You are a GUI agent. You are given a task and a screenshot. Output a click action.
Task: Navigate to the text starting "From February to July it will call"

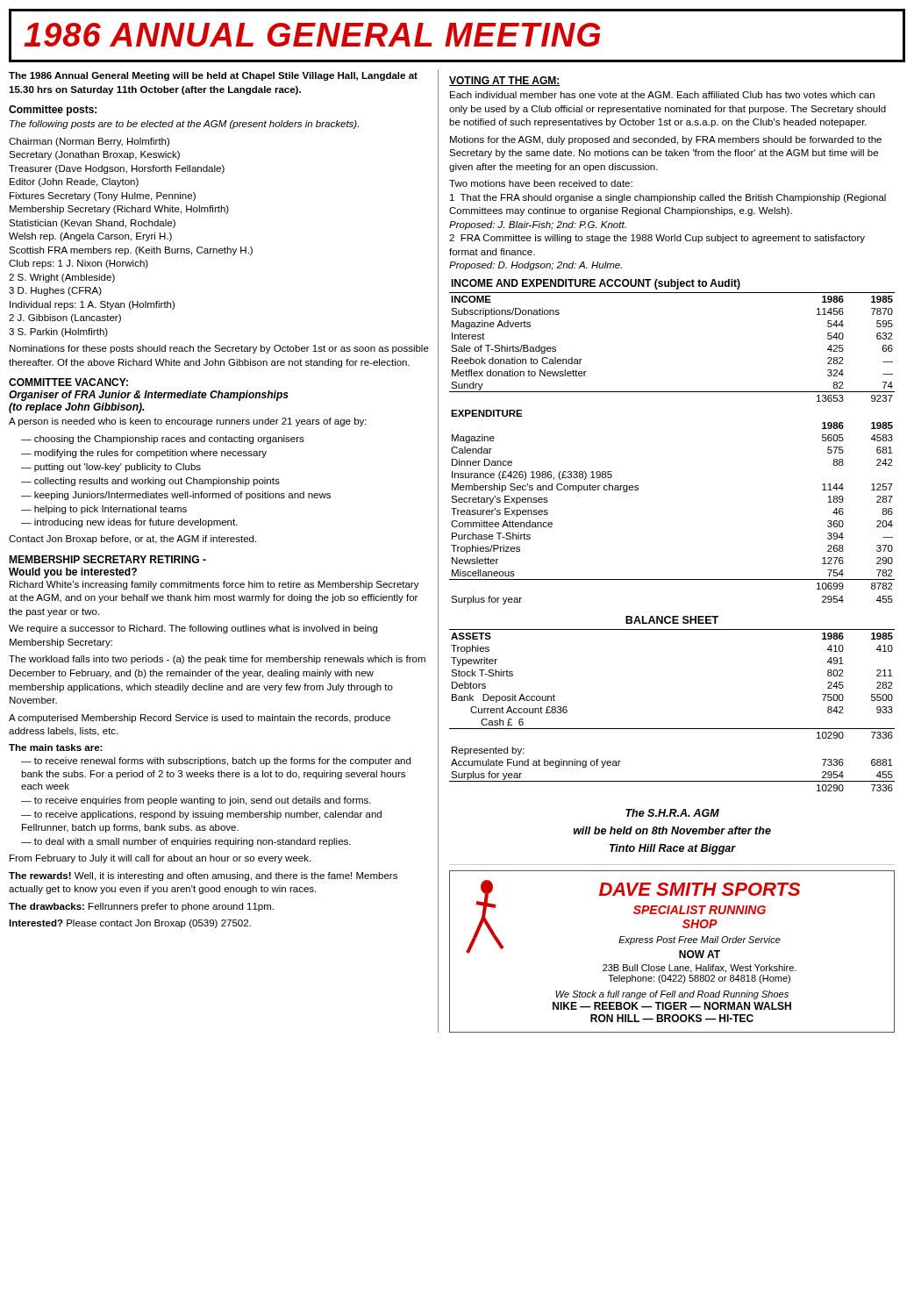(x=219, y=859)
